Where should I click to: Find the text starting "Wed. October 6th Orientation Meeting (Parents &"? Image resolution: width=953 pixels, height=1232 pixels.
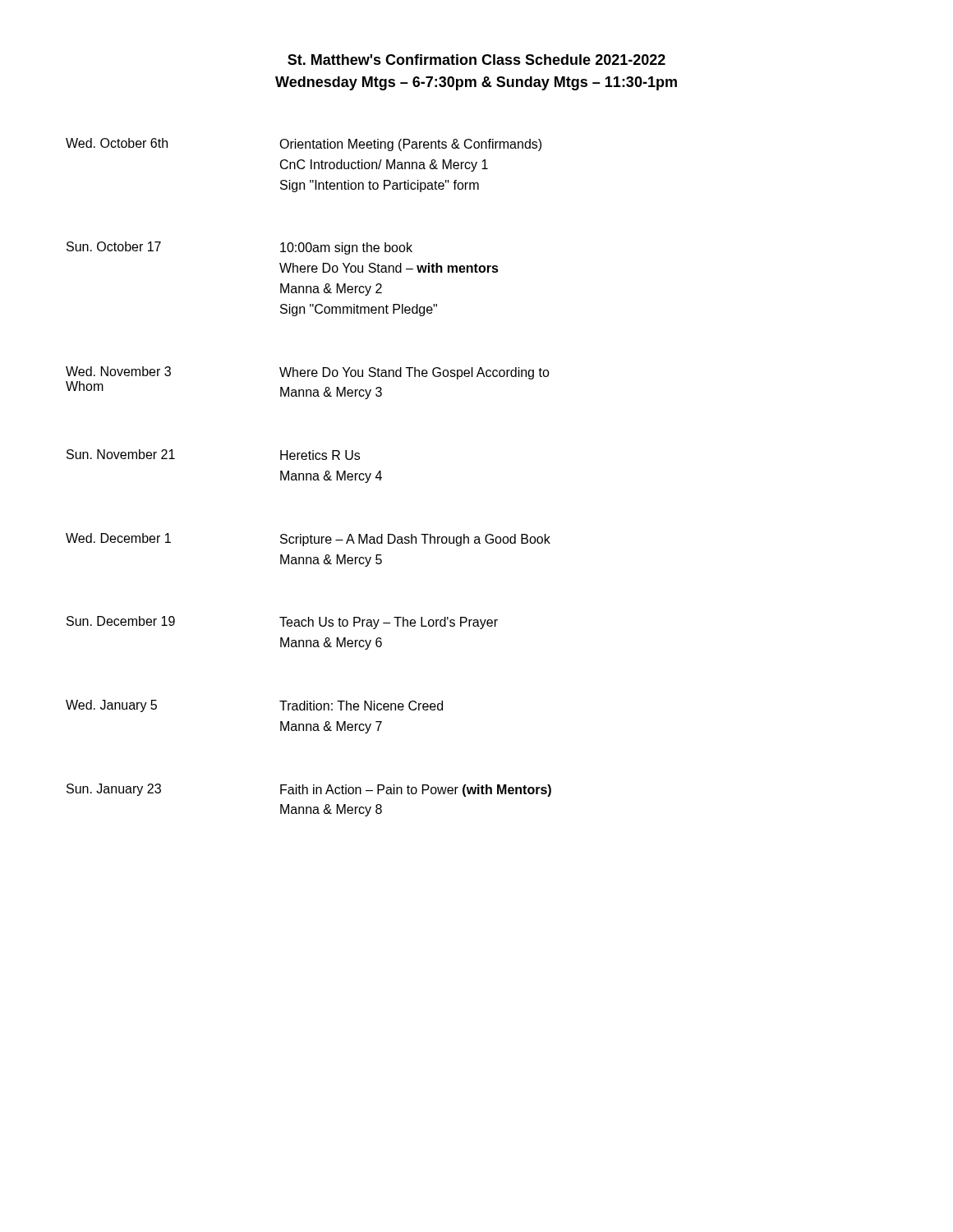476,165
